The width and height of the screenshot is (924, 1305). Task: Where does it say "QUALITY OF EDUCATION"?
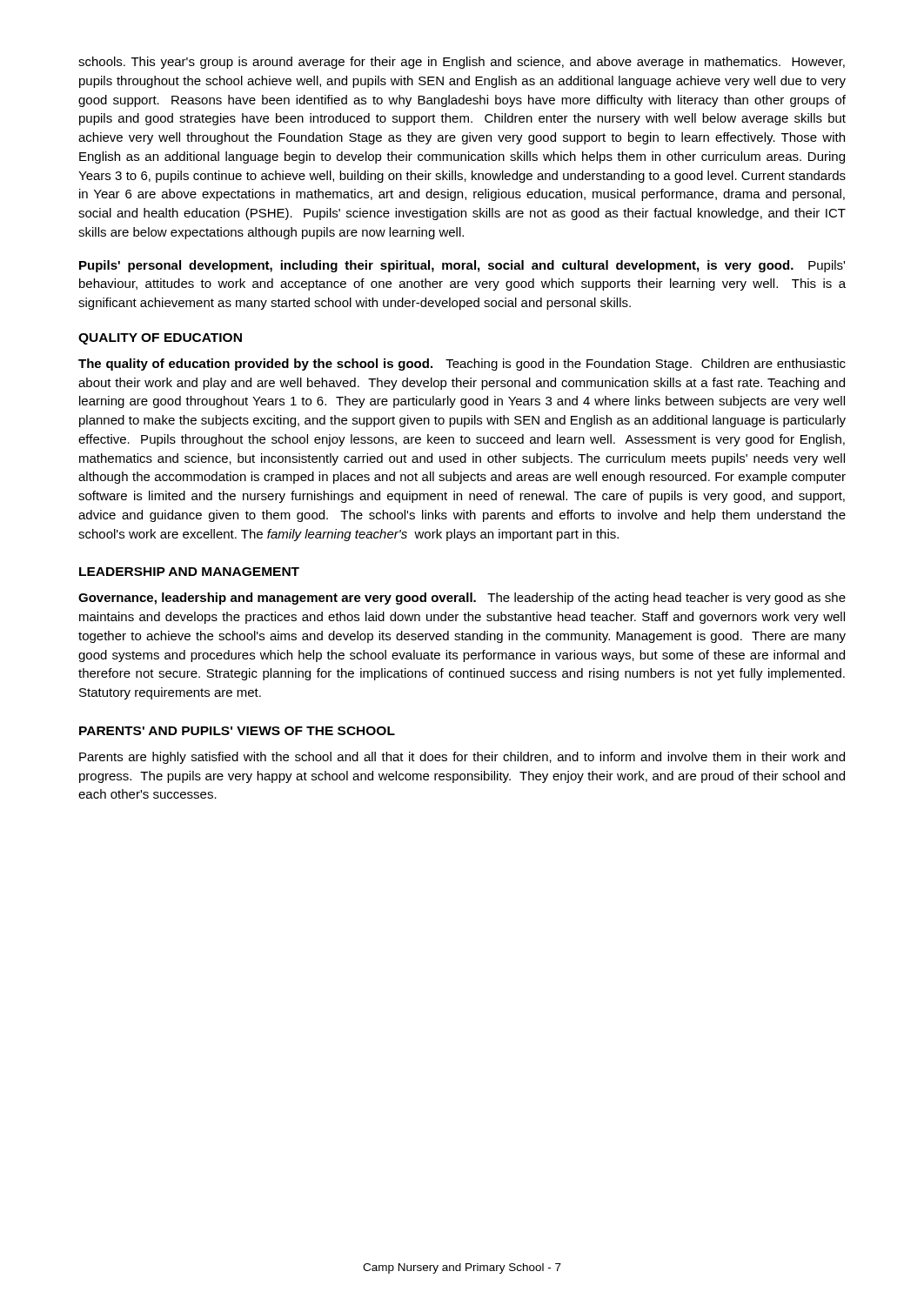point(160,337)
